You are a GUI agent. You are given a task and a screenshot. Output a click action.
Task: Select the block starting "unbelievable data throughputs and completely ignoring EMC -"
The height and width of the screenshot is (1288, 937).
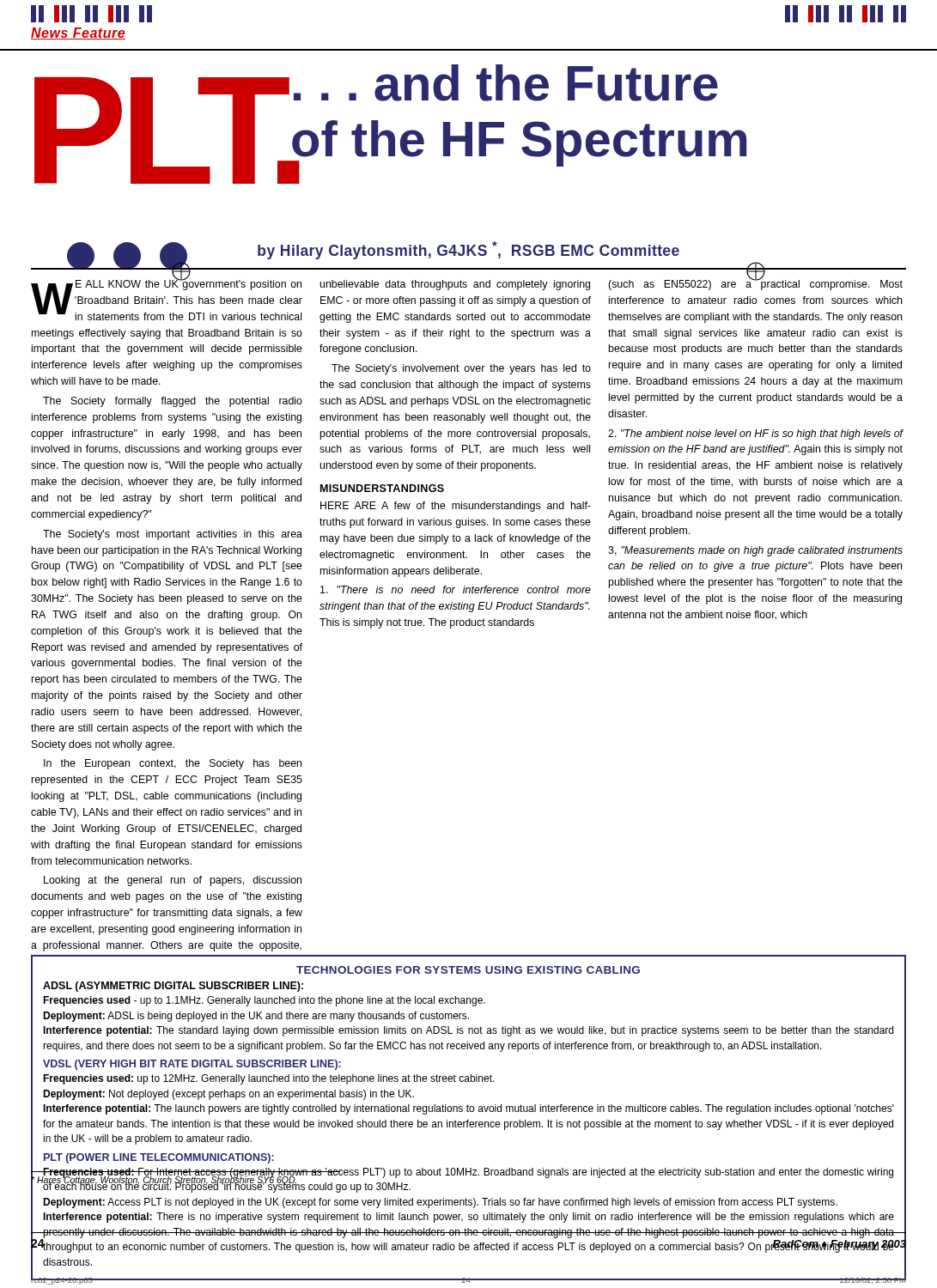click(455, 454)
